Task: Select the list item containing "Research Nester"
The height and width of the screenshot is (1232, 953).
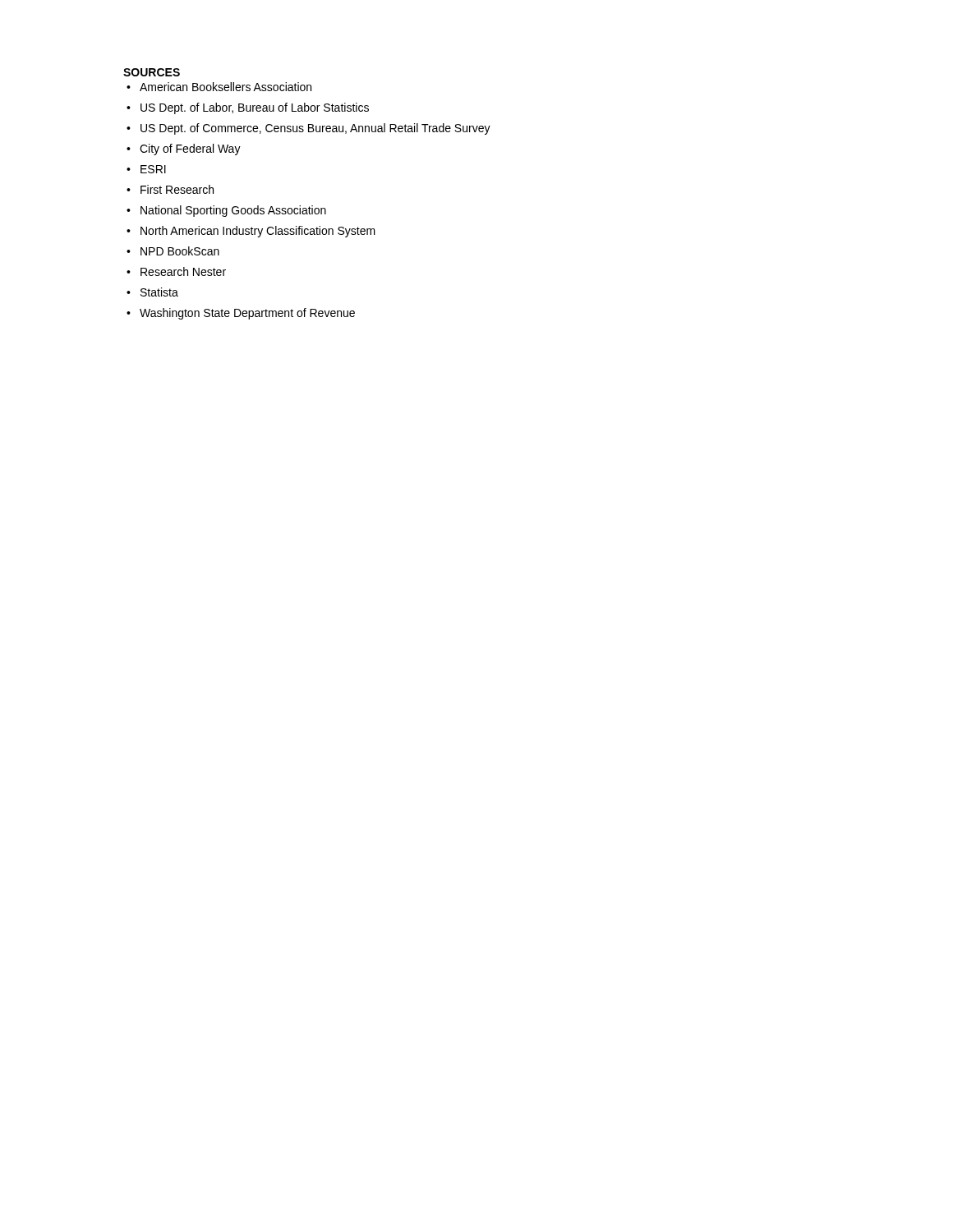Action: (183, 272)
